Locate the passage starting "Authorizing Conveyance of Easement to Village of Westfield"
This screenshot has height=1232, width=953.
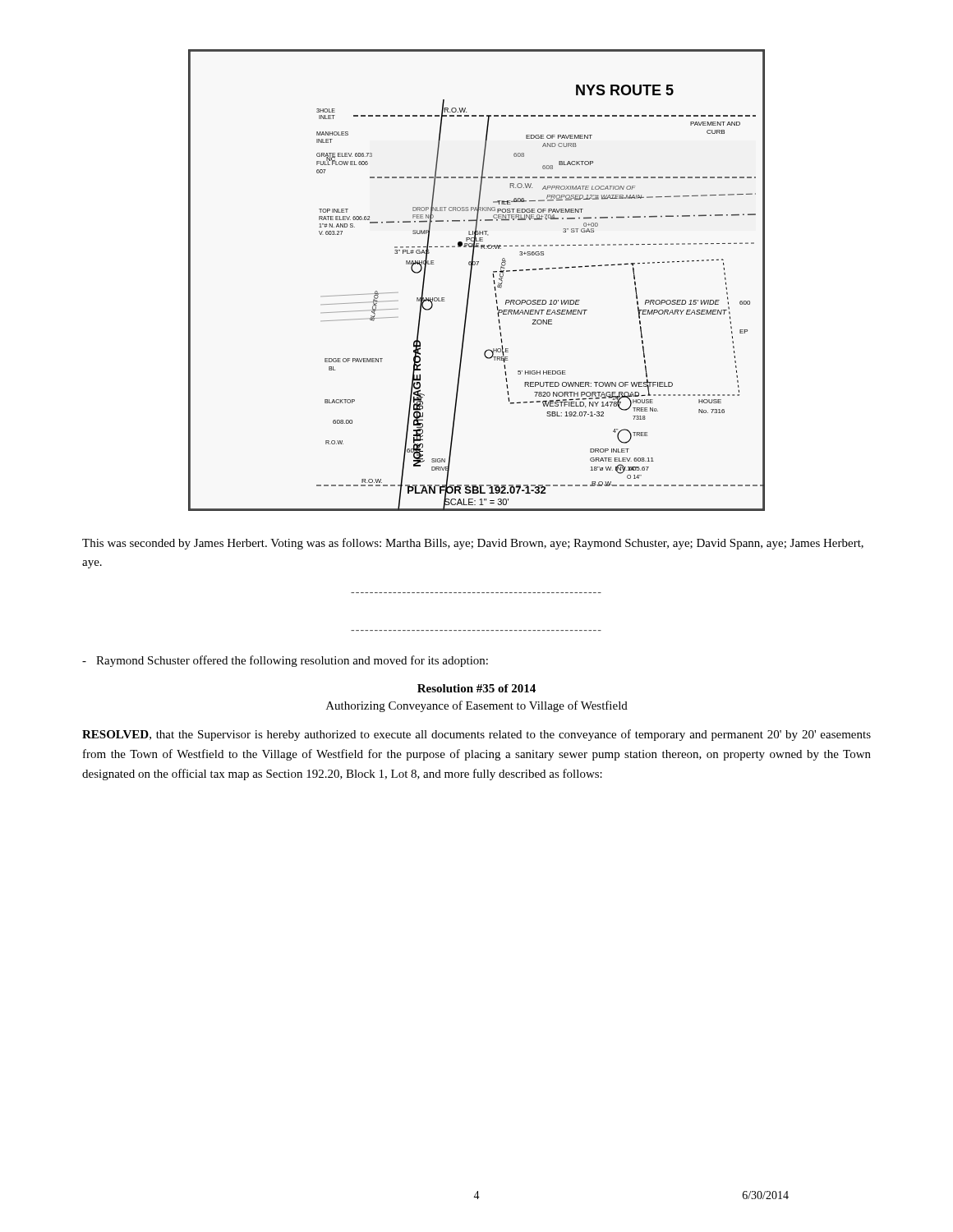[476, 705]
